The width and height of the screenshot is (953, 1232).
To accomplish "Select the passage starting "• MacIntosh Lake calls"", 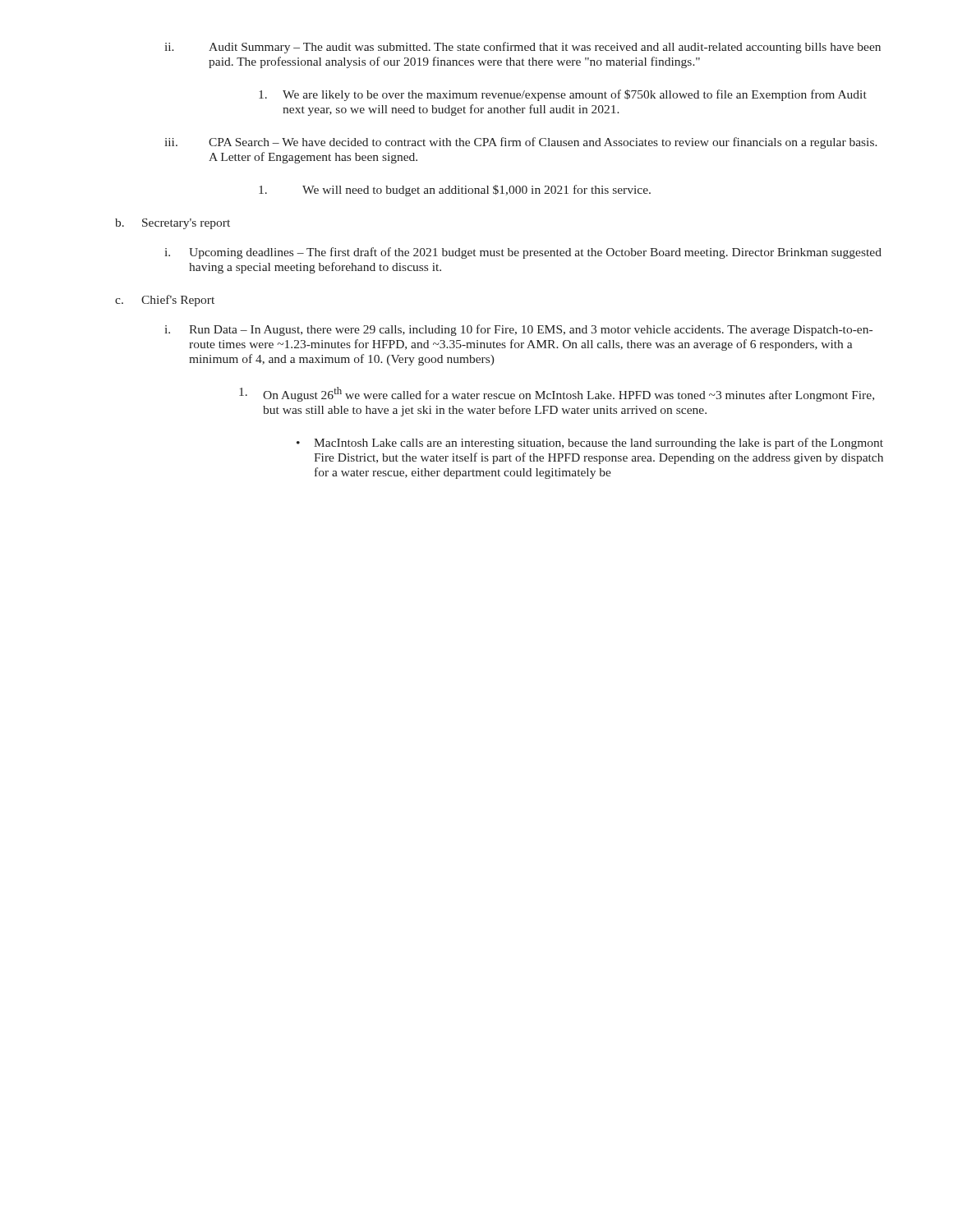I will click(591, 458).
